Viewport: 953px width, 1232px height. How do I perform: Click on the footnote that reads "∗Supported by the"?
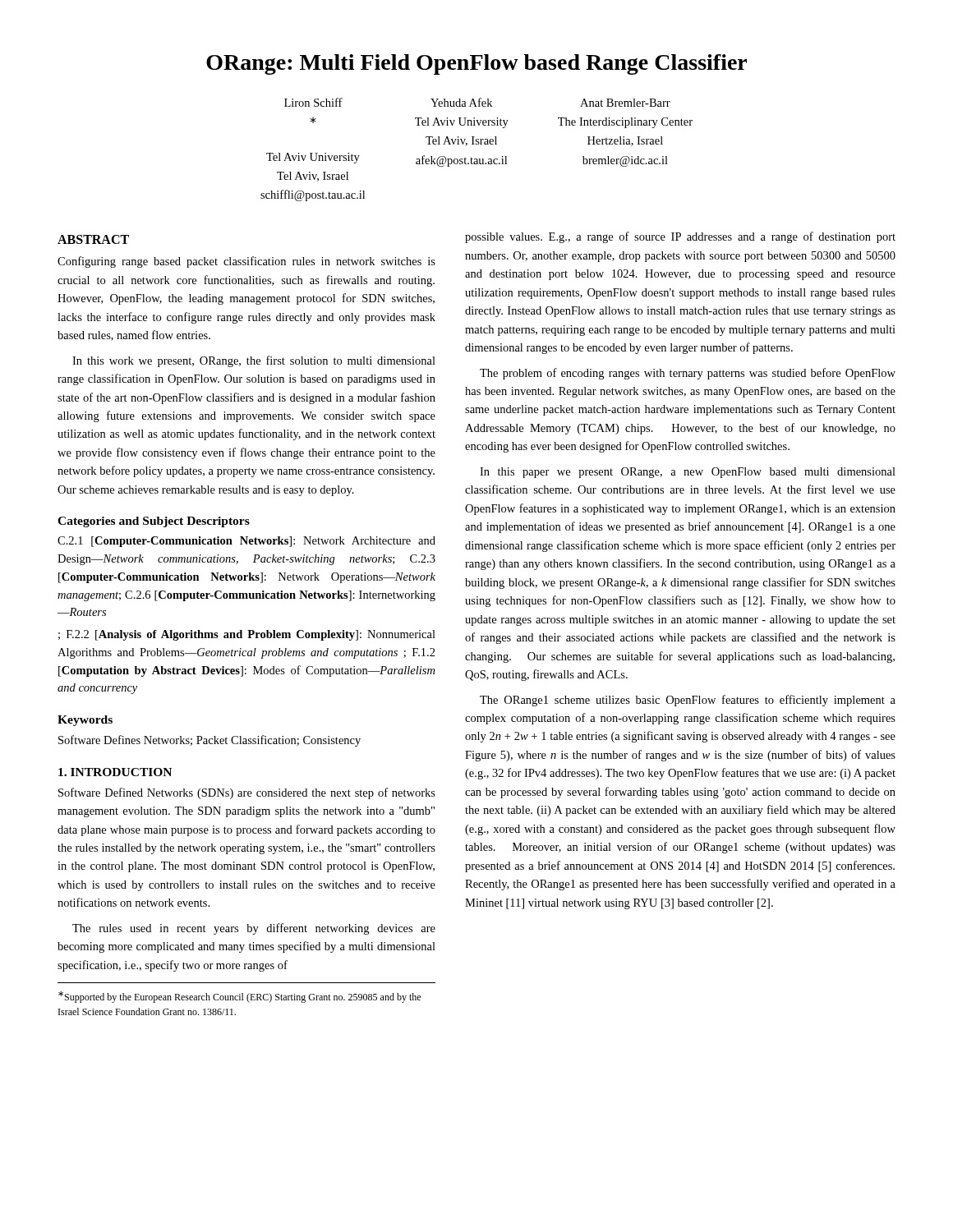pos(239,1003)
